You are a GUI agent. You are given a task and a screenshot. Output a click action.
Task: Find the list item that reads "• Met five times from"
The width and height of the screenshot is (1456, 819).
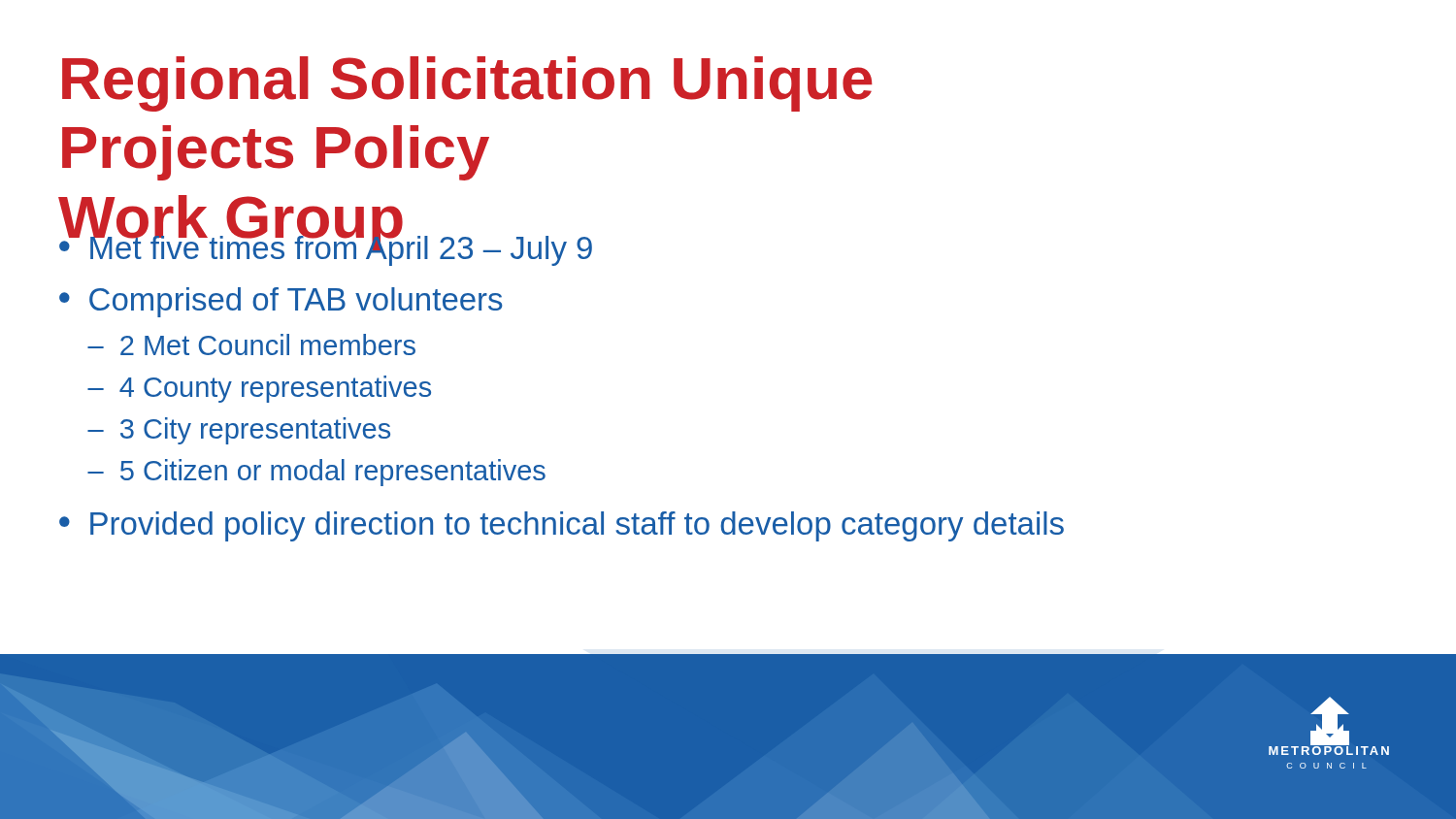(326, 249)
